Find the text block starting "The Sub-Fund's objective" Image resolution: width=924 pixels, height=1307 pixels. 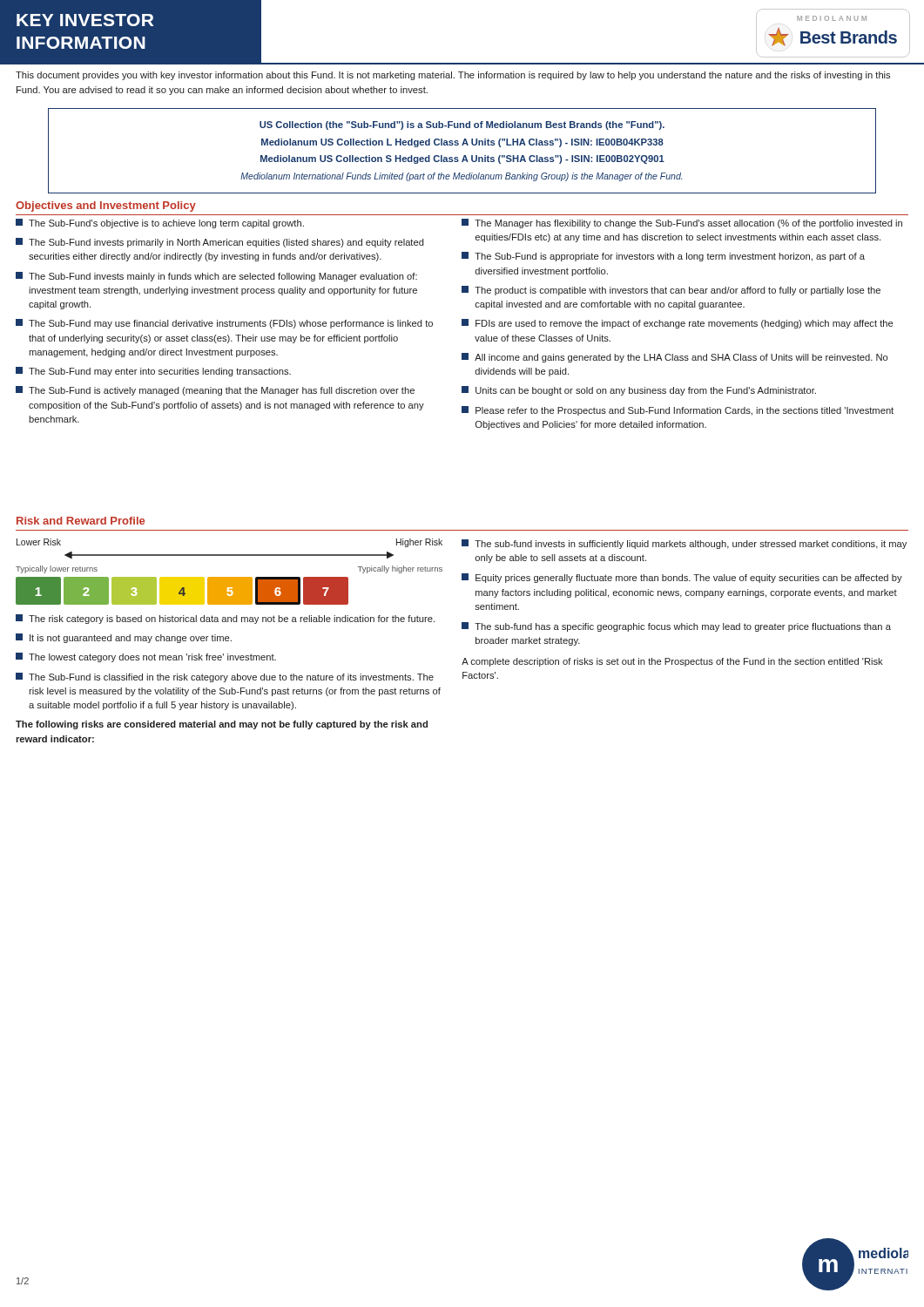click(x=160, y=223)
